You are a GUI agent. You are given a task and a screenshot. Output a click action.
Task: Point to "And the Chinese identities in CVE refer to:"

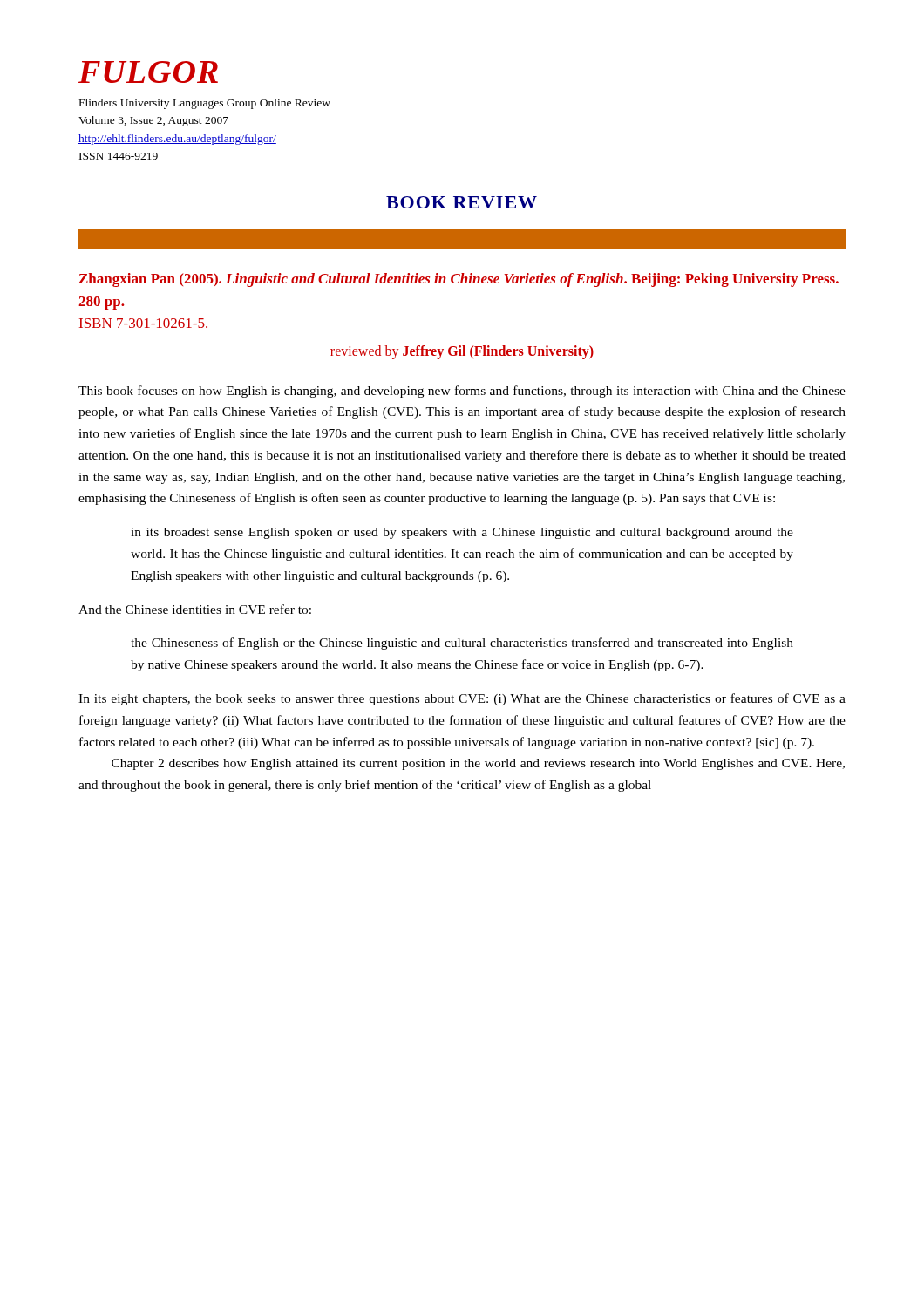(195, 609)
